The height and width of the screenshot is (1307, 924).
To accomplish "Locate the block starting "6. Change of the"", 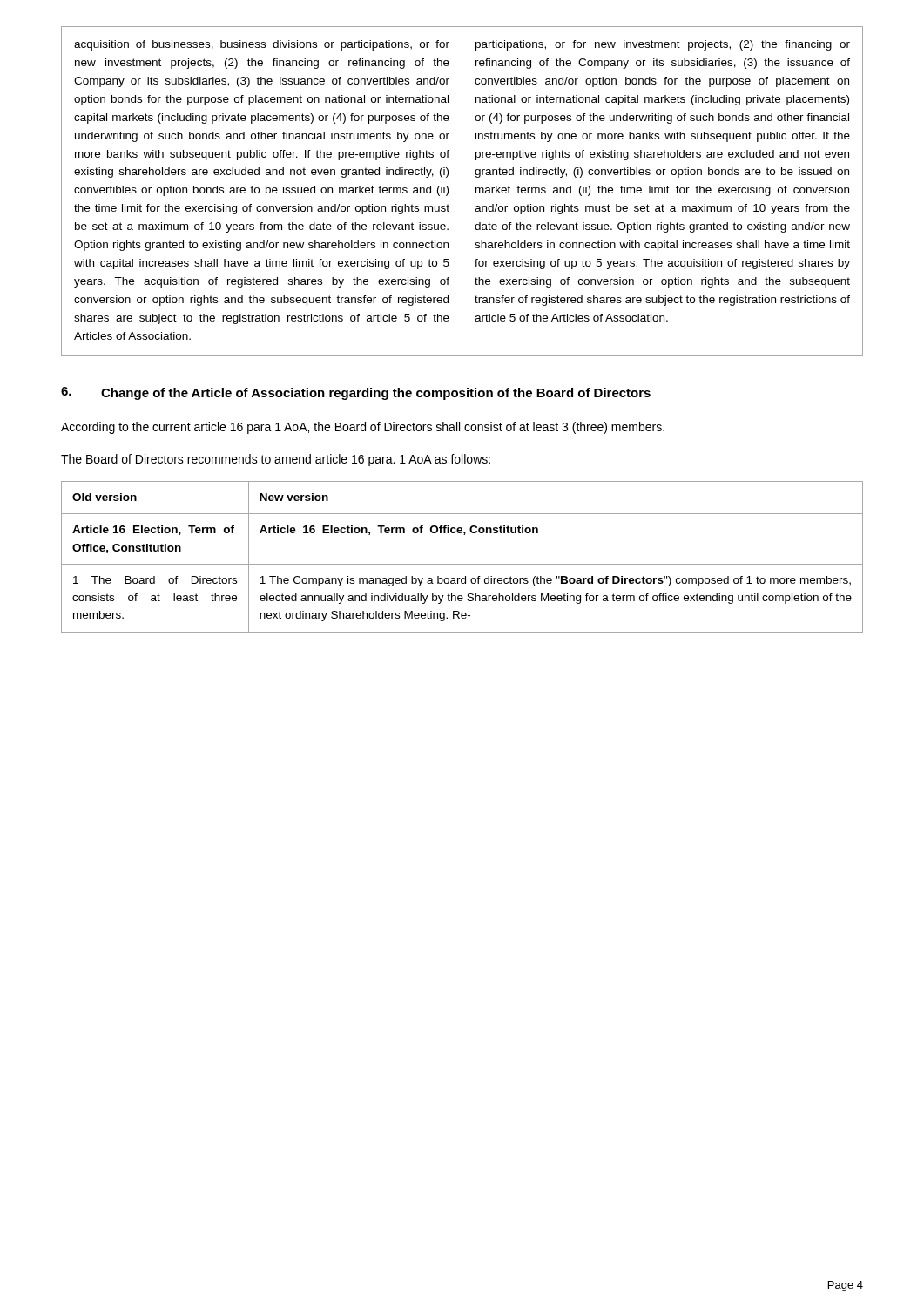I will click(462, 393).
